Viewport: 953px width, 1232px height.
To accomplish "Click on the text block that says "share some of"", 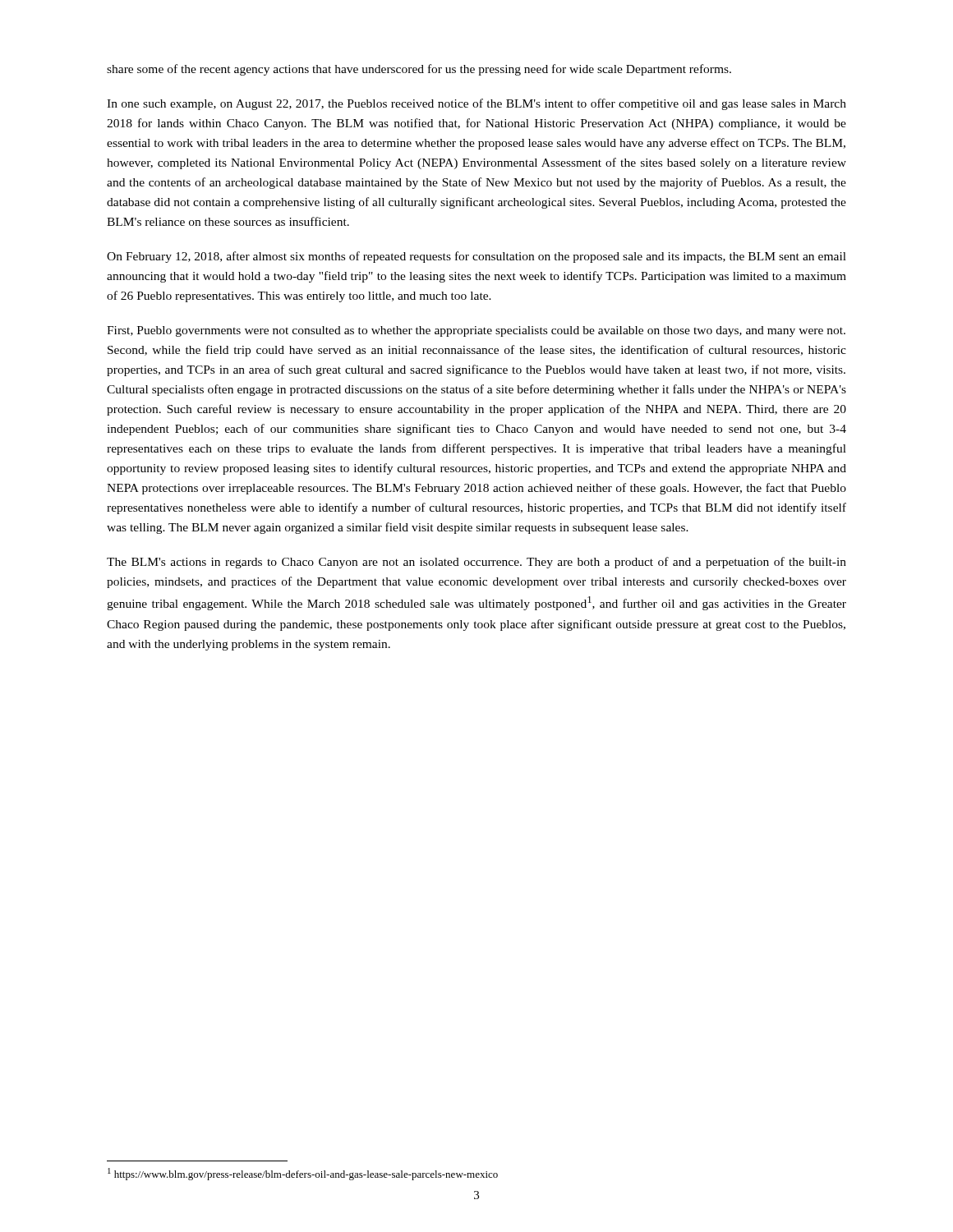I will tap(419, 69).
